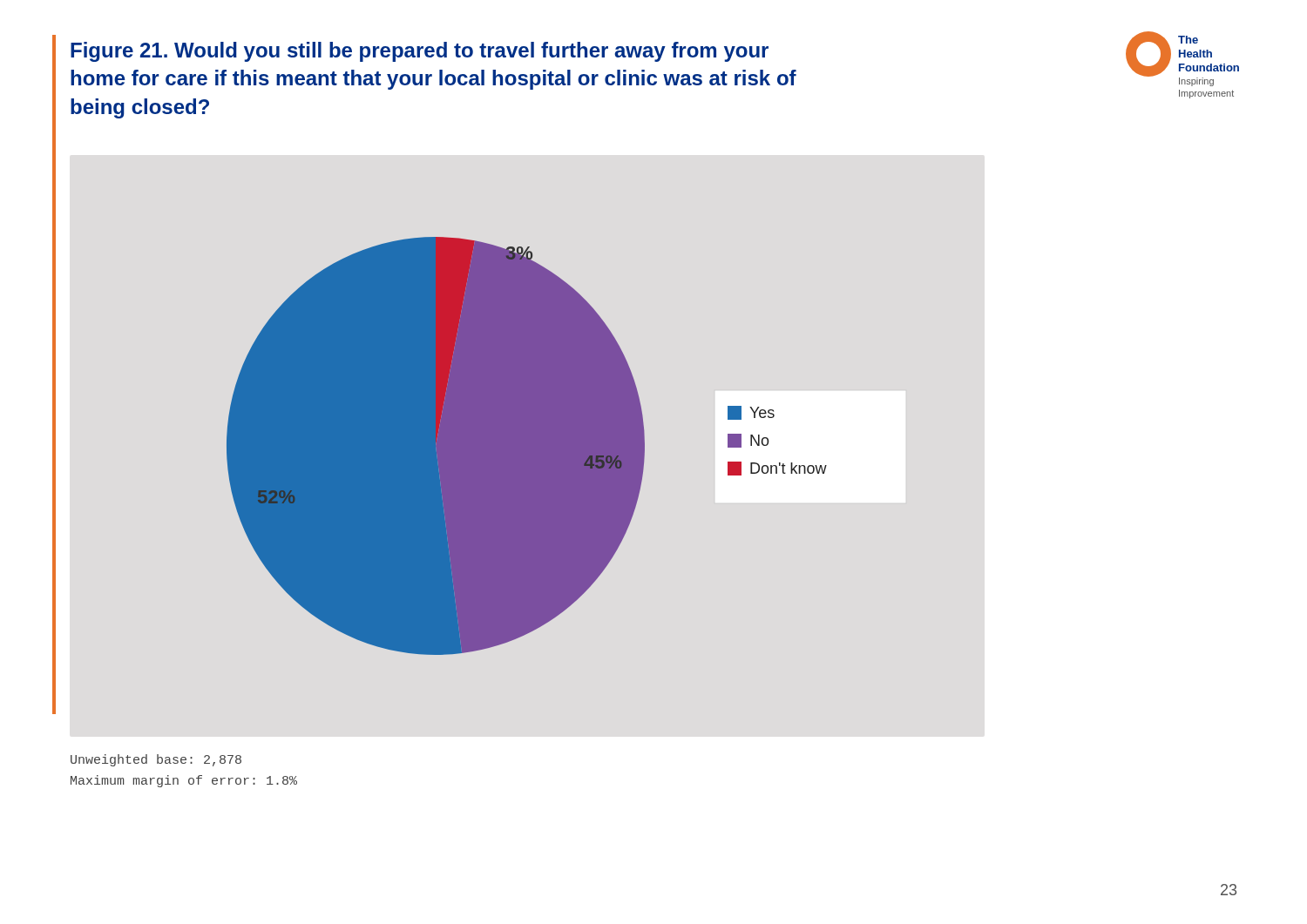Locate the logo
This screenshot has width=1307, height=924.
[x=1192, y=65]
